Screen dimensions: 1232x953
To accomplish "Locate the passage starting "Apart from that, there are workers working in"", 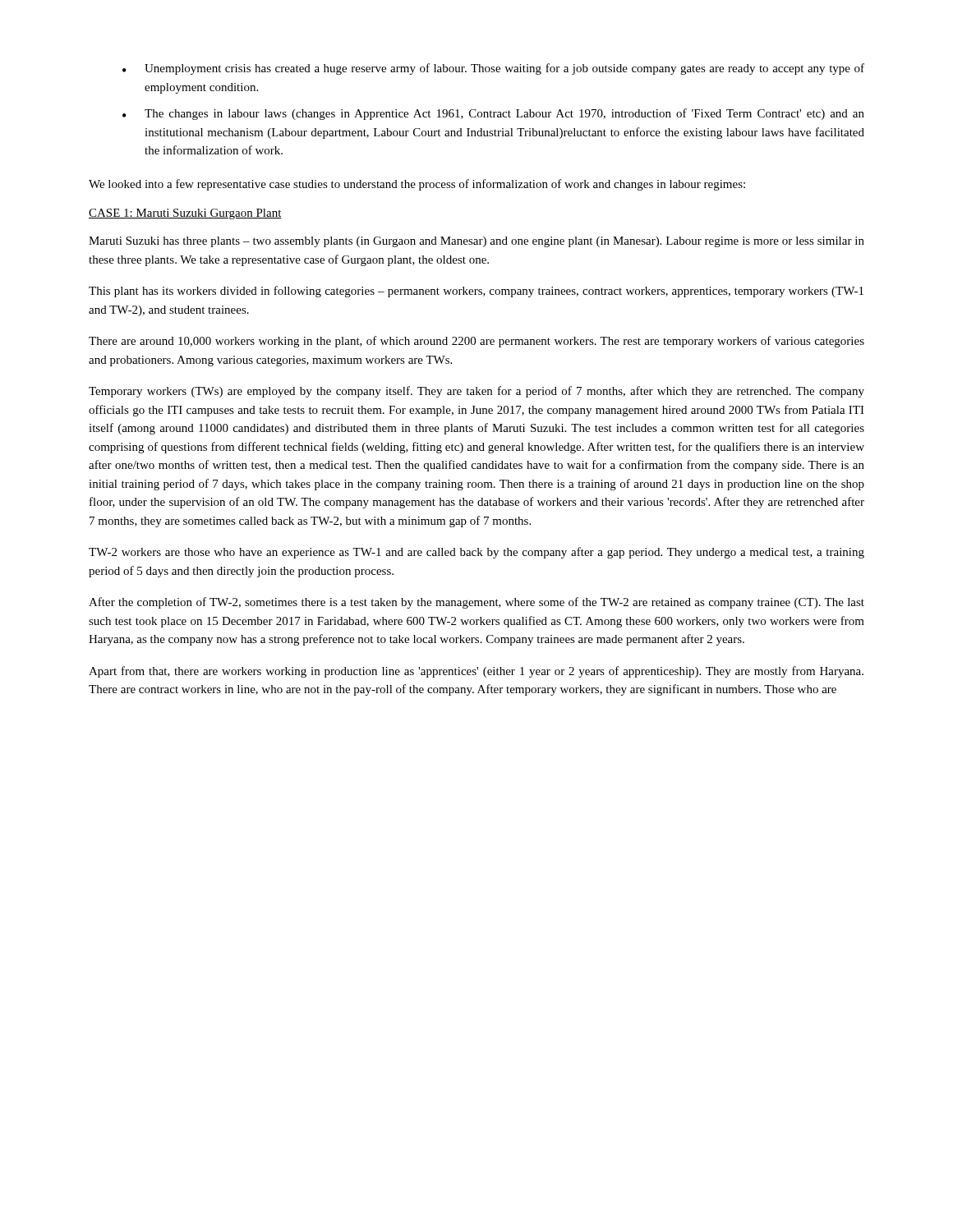I will 476,680.
